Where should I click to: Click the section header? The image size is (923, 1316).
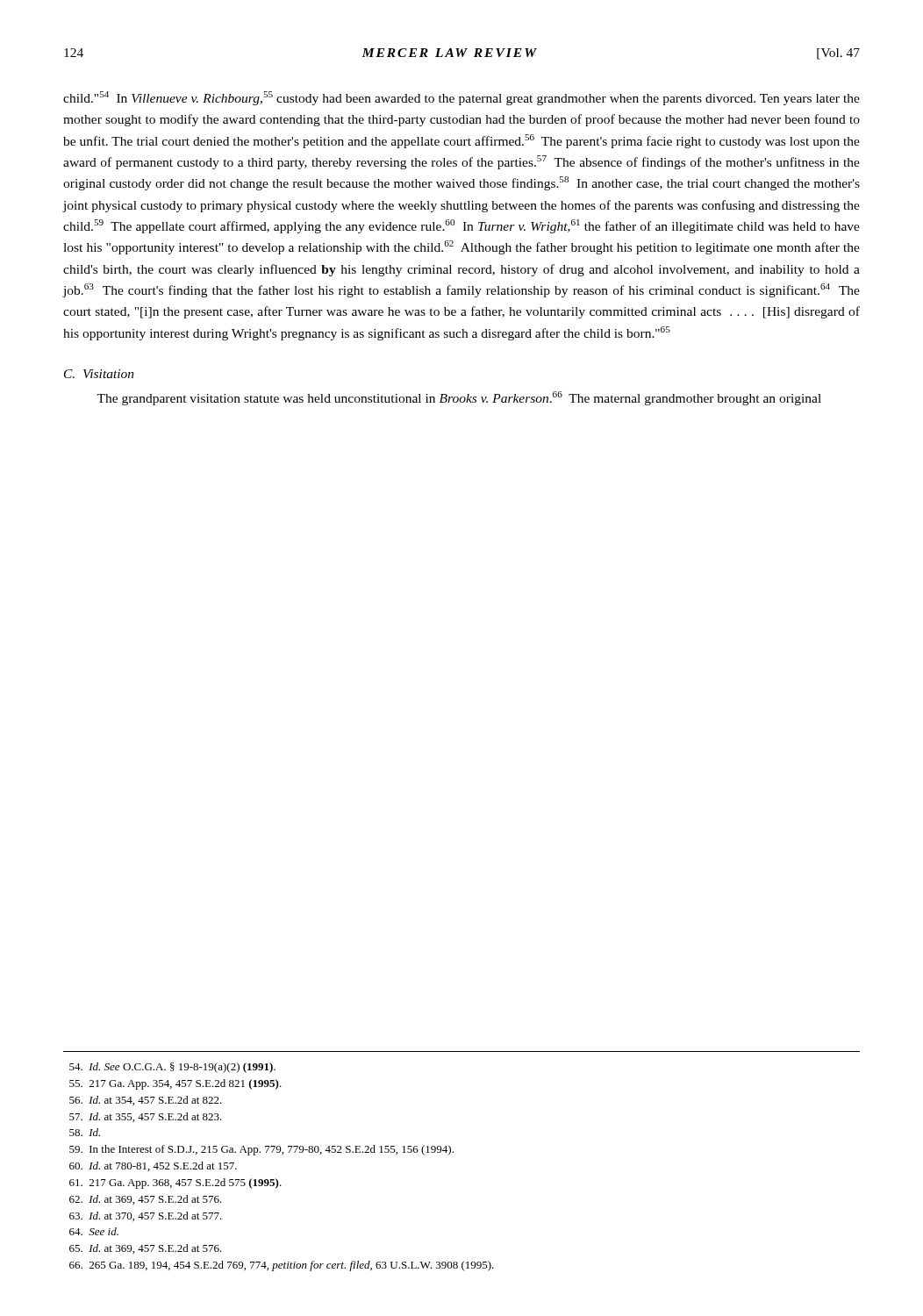coord(462,374)
